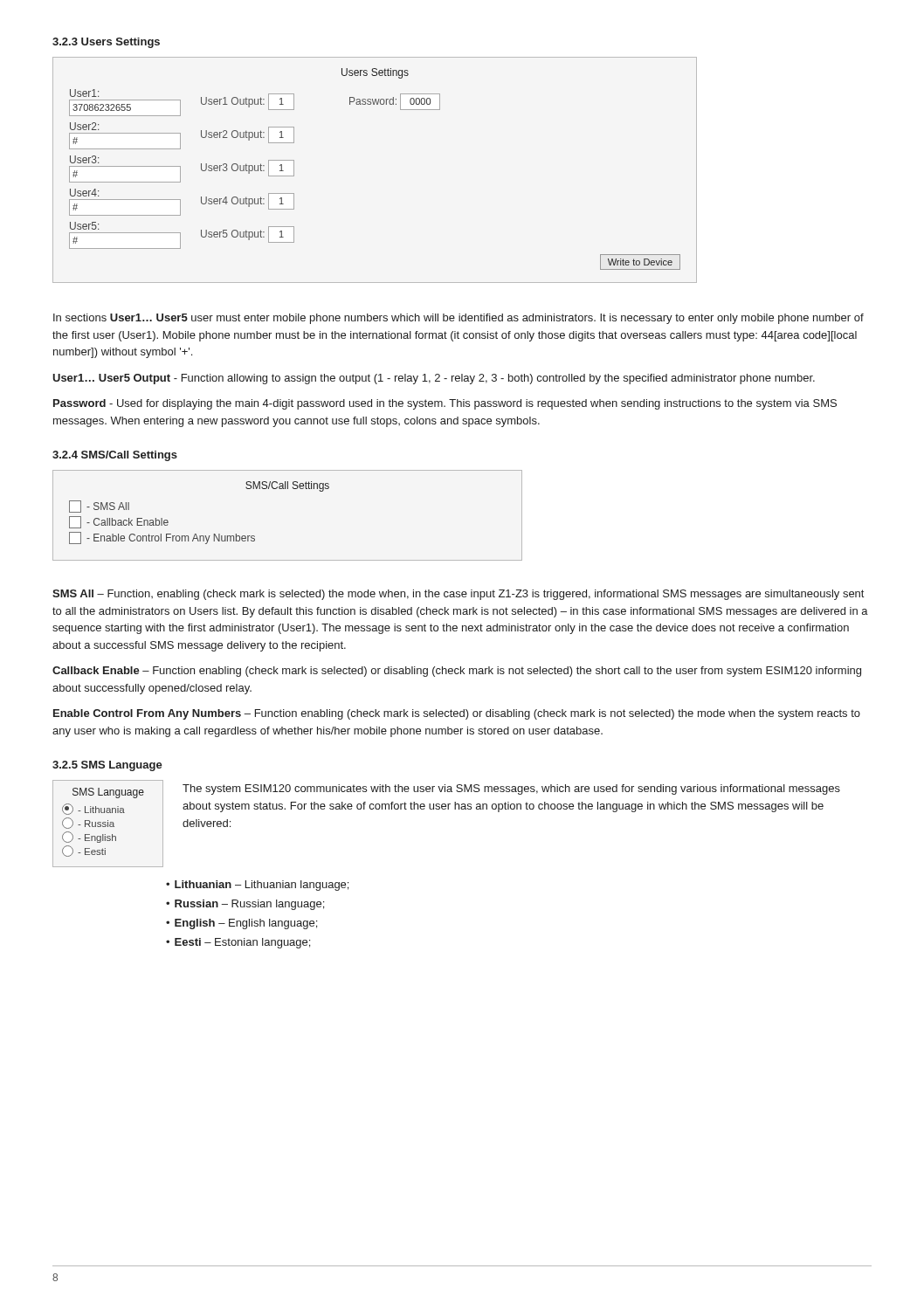Select the region starting "3.2.5 SMS Language"
The width and height of the screenshot is (924, 1310).
tap(107, 765)
